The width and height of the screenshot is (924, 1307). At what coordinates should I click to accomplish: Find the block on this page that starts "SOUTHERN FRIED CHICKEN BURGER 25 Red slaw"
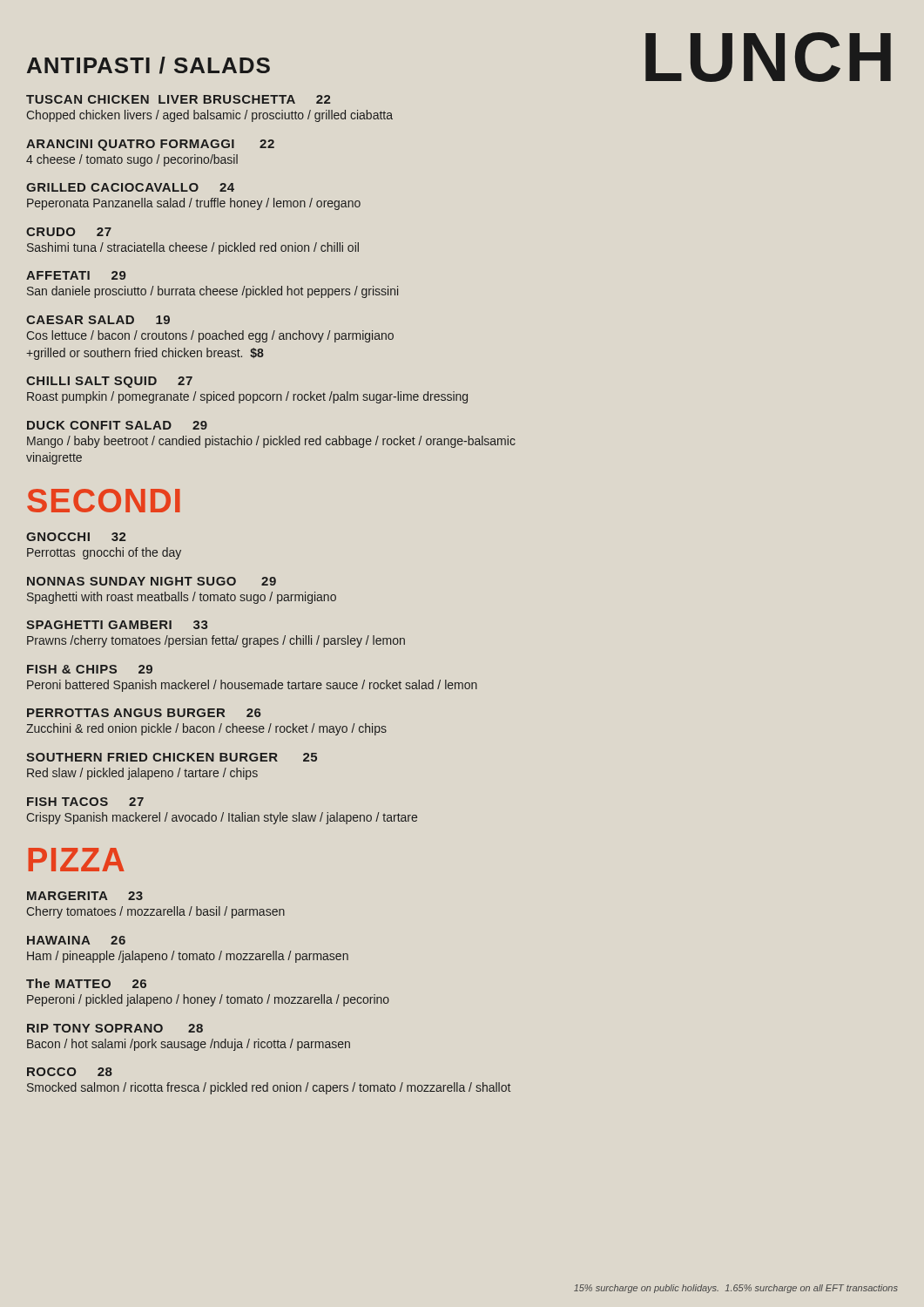(296, 766)
